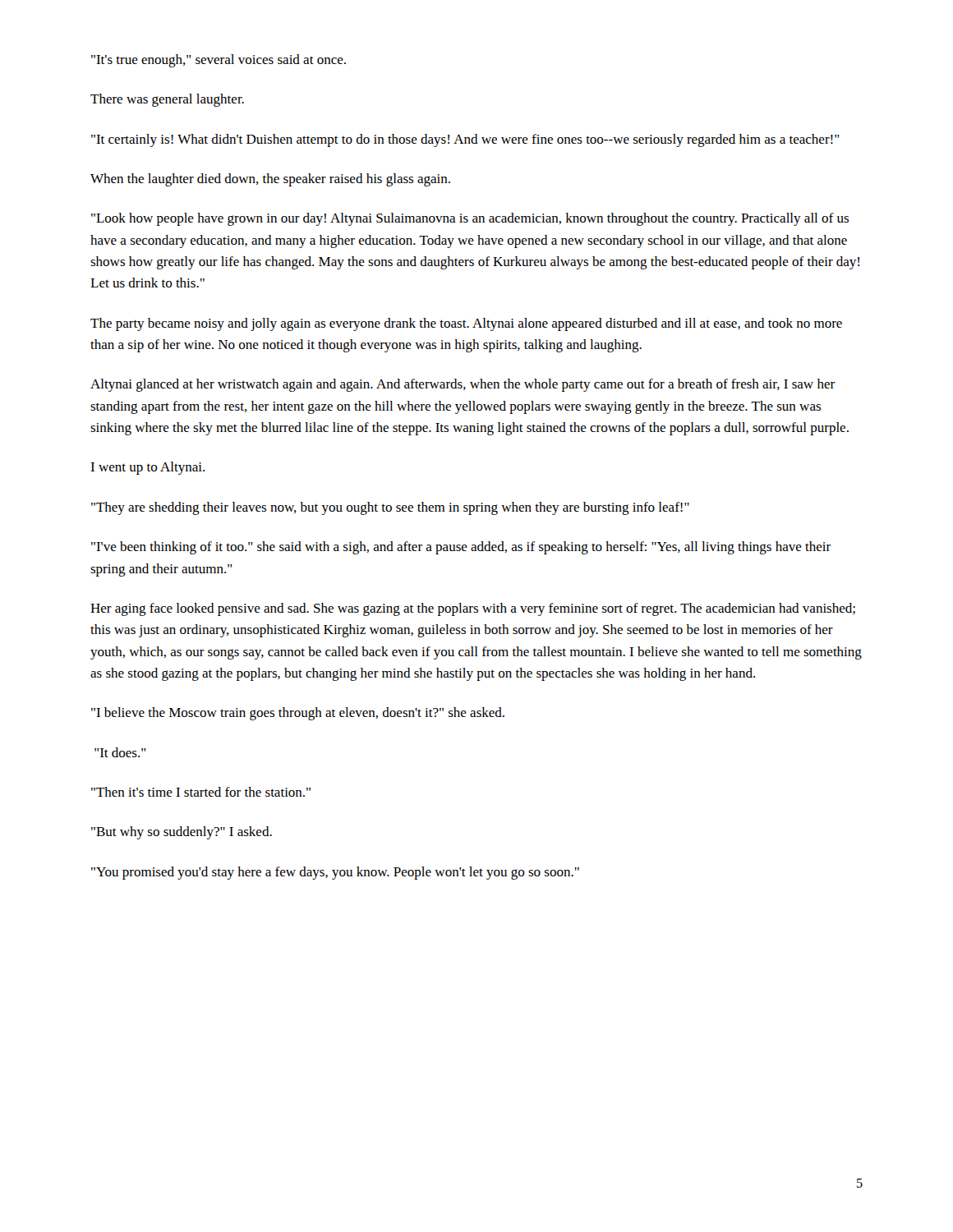Screen dimensions: 1232x953
Task: Click on the text block that reads ""I've been thinking of"
Action: (x=461, y=558)
